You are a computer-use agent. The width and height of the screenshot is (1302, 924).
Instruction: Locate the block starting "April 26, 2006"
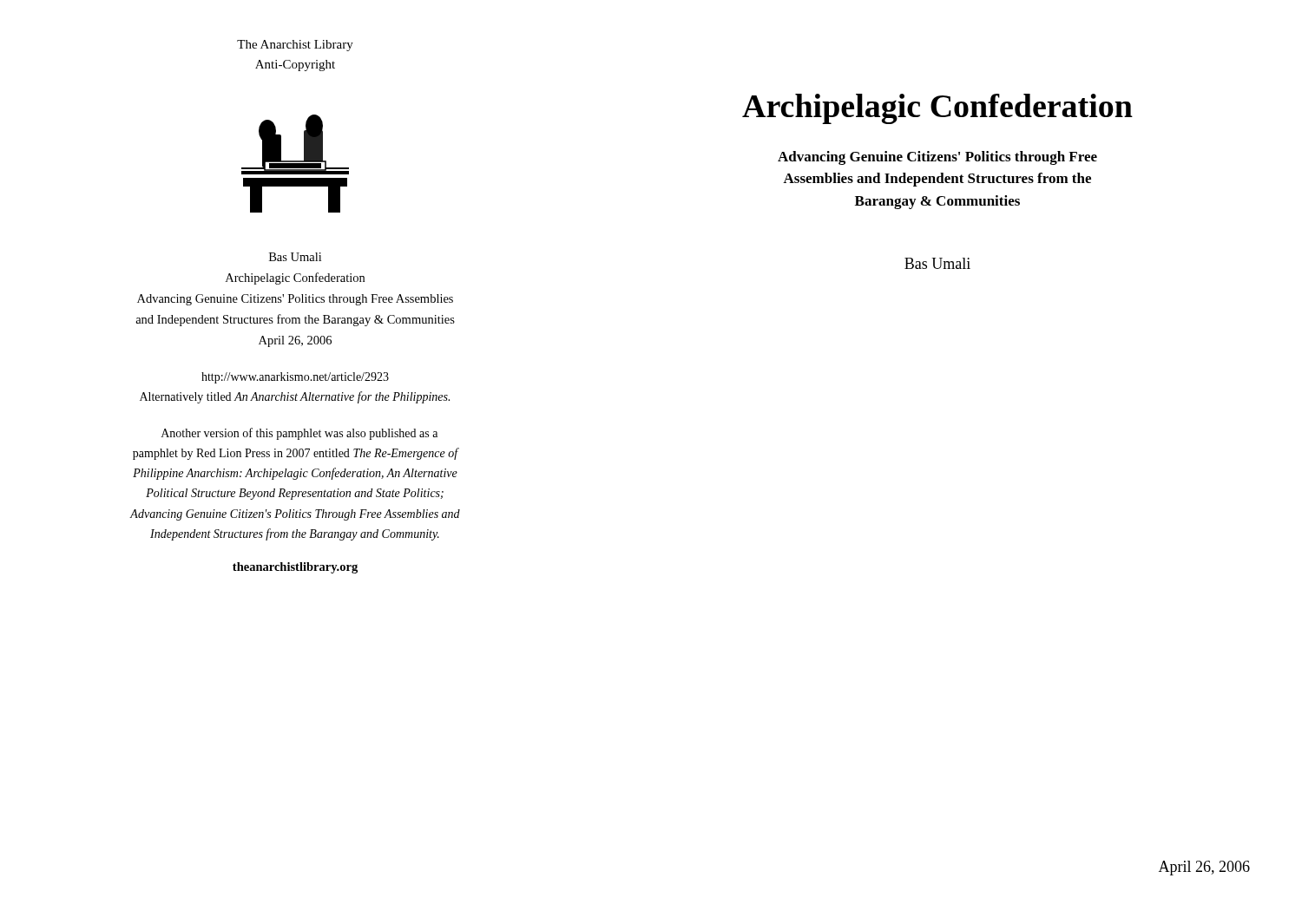[x=1204, y=867]
